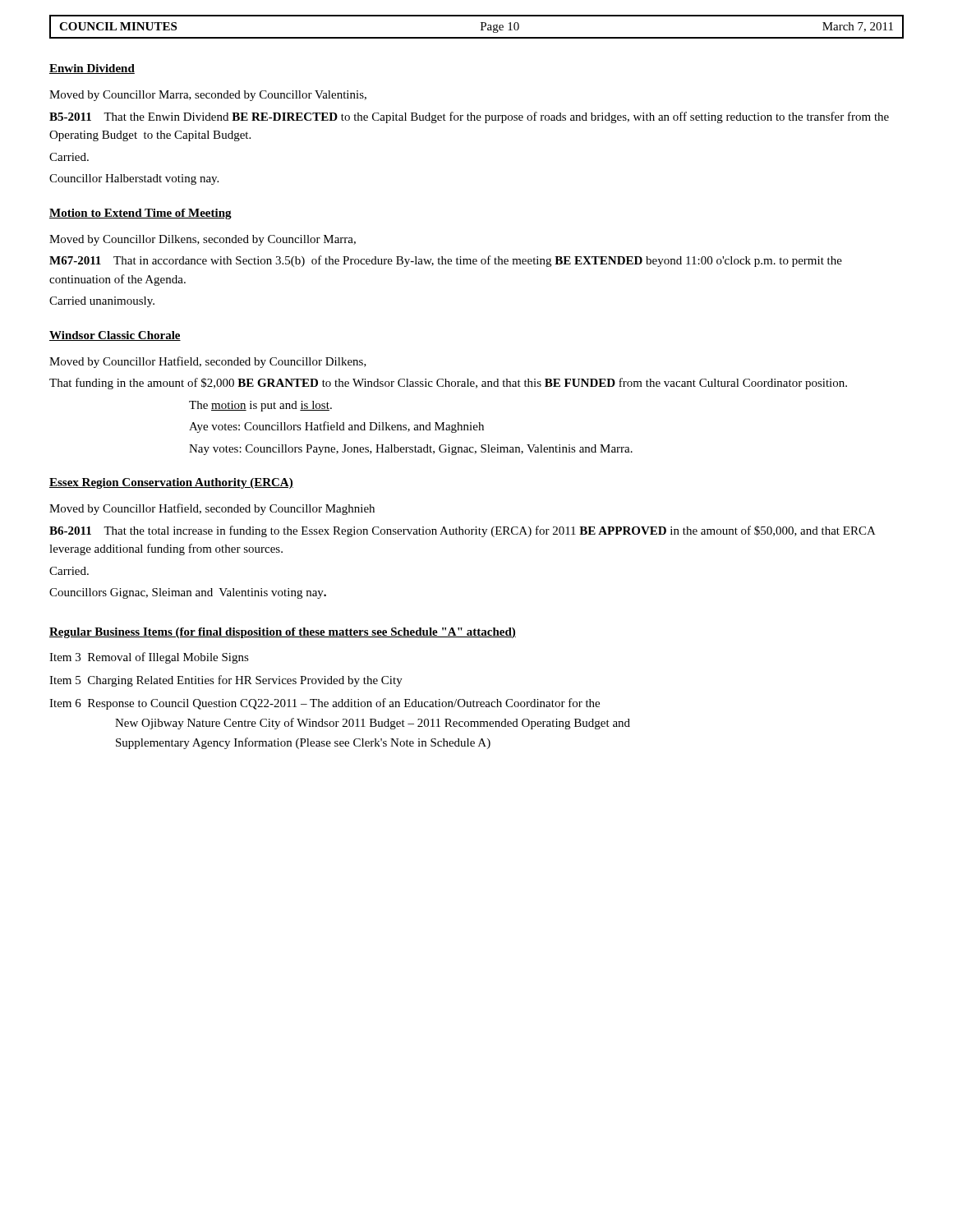Find the section header with the text "Essex Region Conservation Authority"
The width and height of the screenshot is (953, 1232).
coord(171,482)
